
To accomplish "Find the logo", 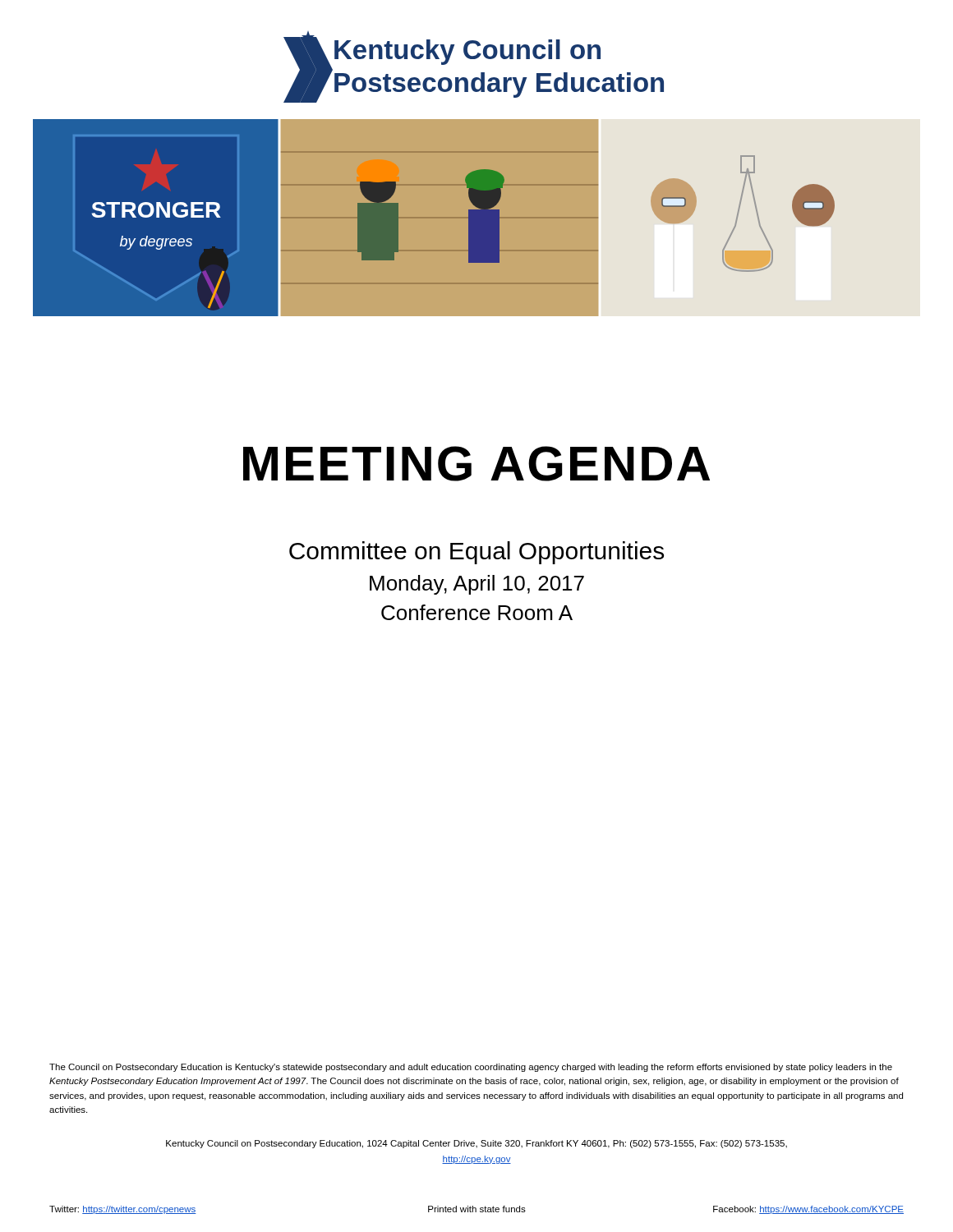I will point(476,66).
